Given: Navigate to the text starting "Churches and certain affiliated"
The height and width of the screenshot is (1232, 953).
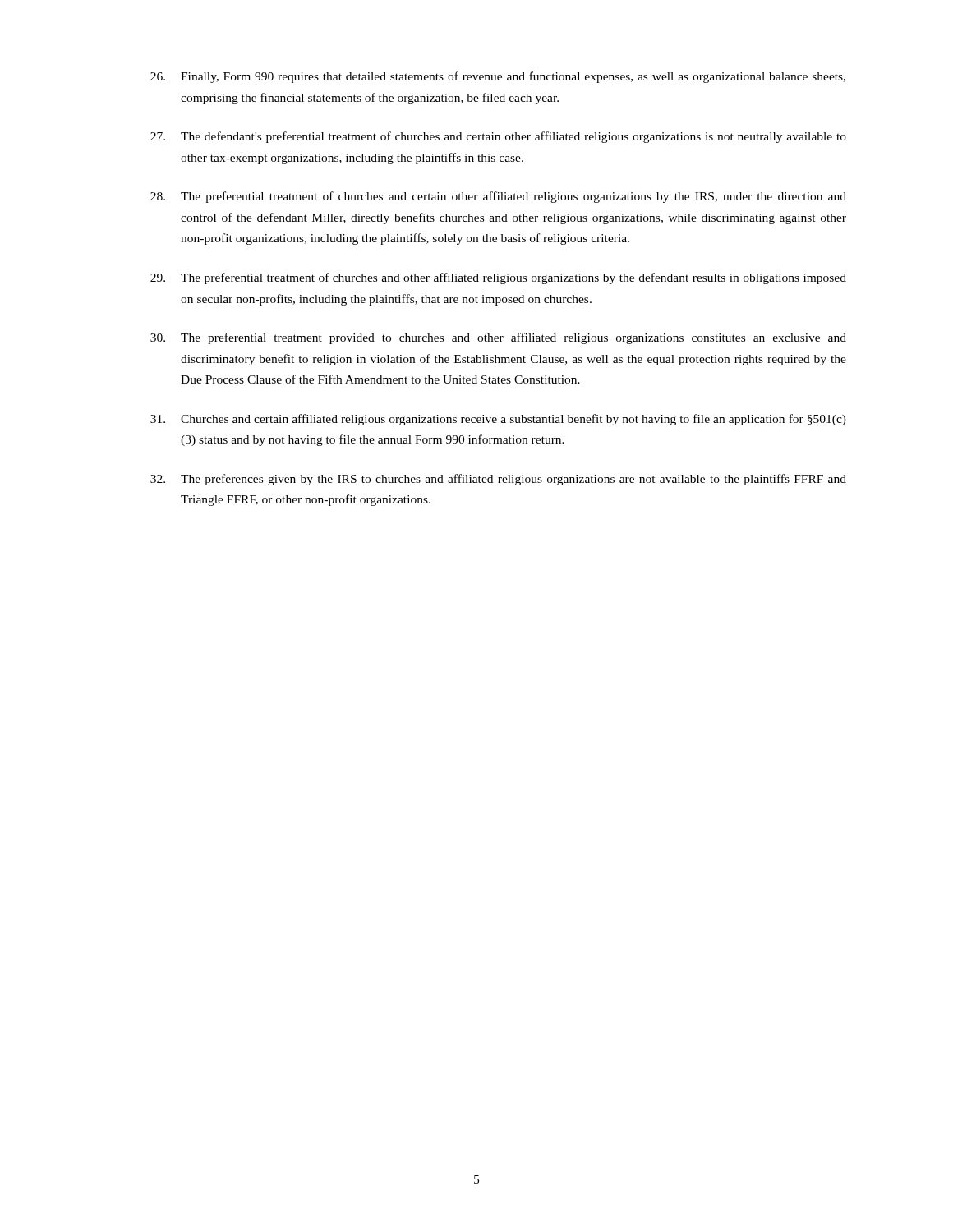Looking at the screenshot, I should coord(476,429).
